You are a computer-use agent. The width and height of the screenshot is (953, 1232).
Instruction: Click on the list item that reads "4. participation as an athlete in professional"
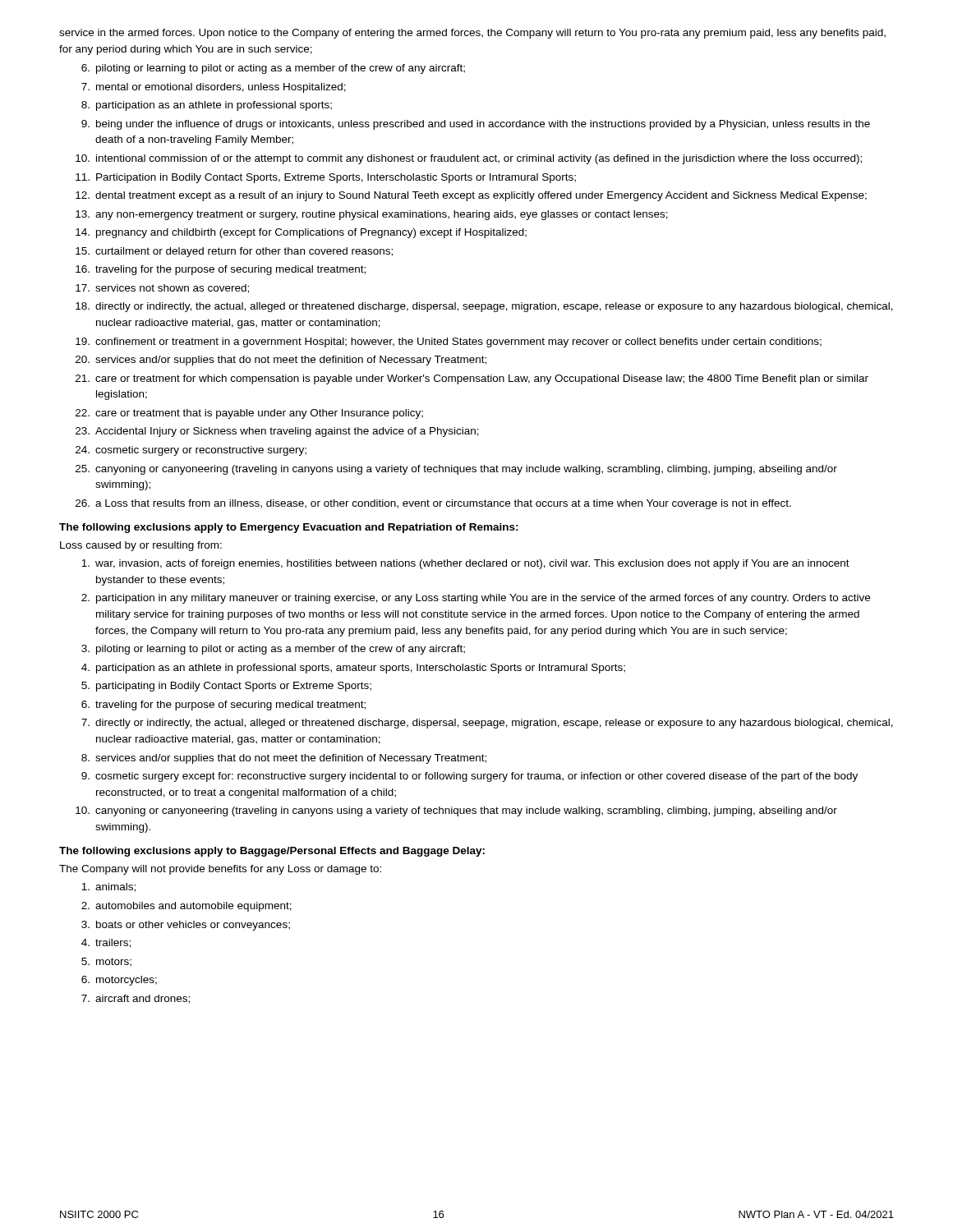[476, 667]
